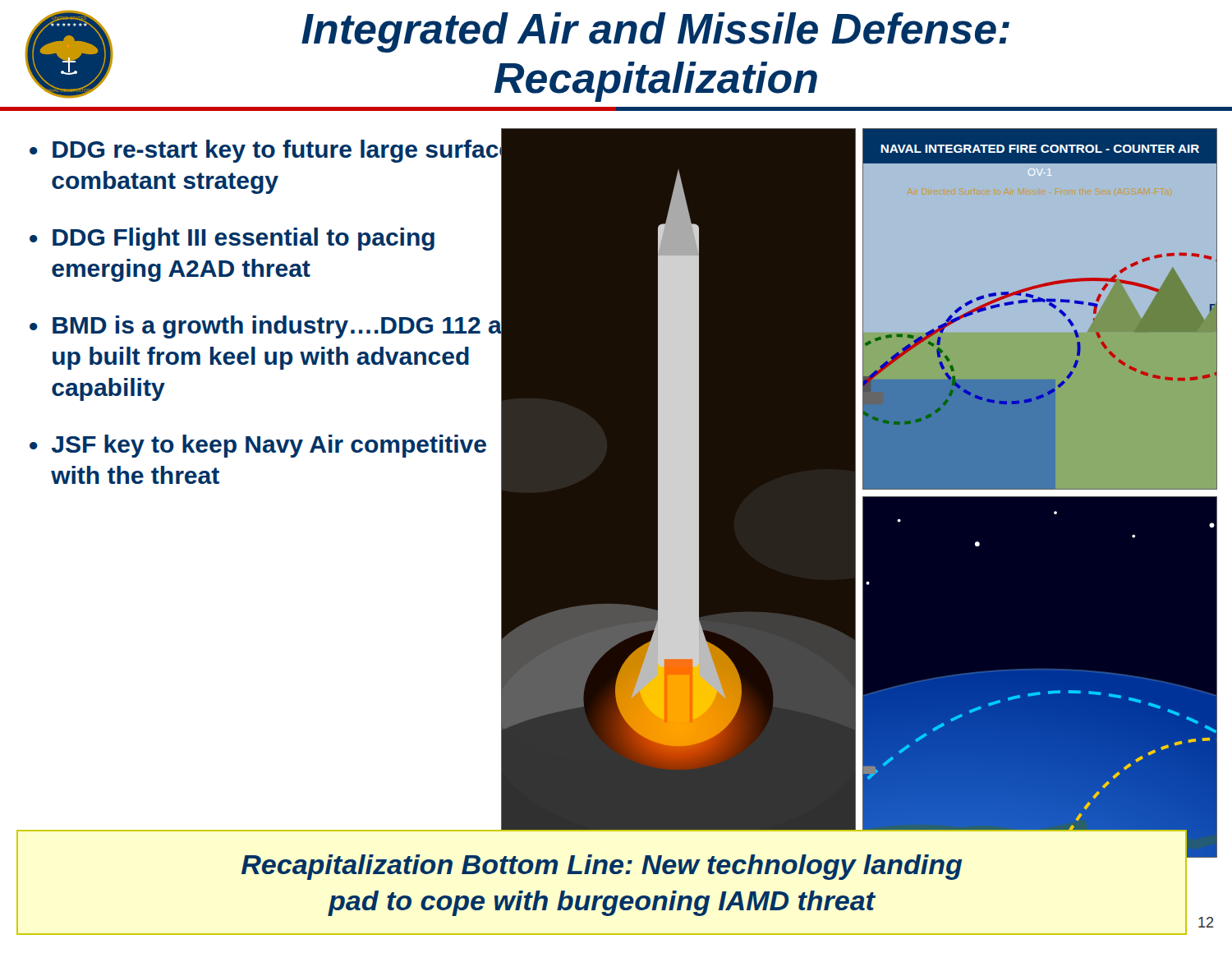Locate the logo
The image size is (1232, 953).
tap(69, 54)
